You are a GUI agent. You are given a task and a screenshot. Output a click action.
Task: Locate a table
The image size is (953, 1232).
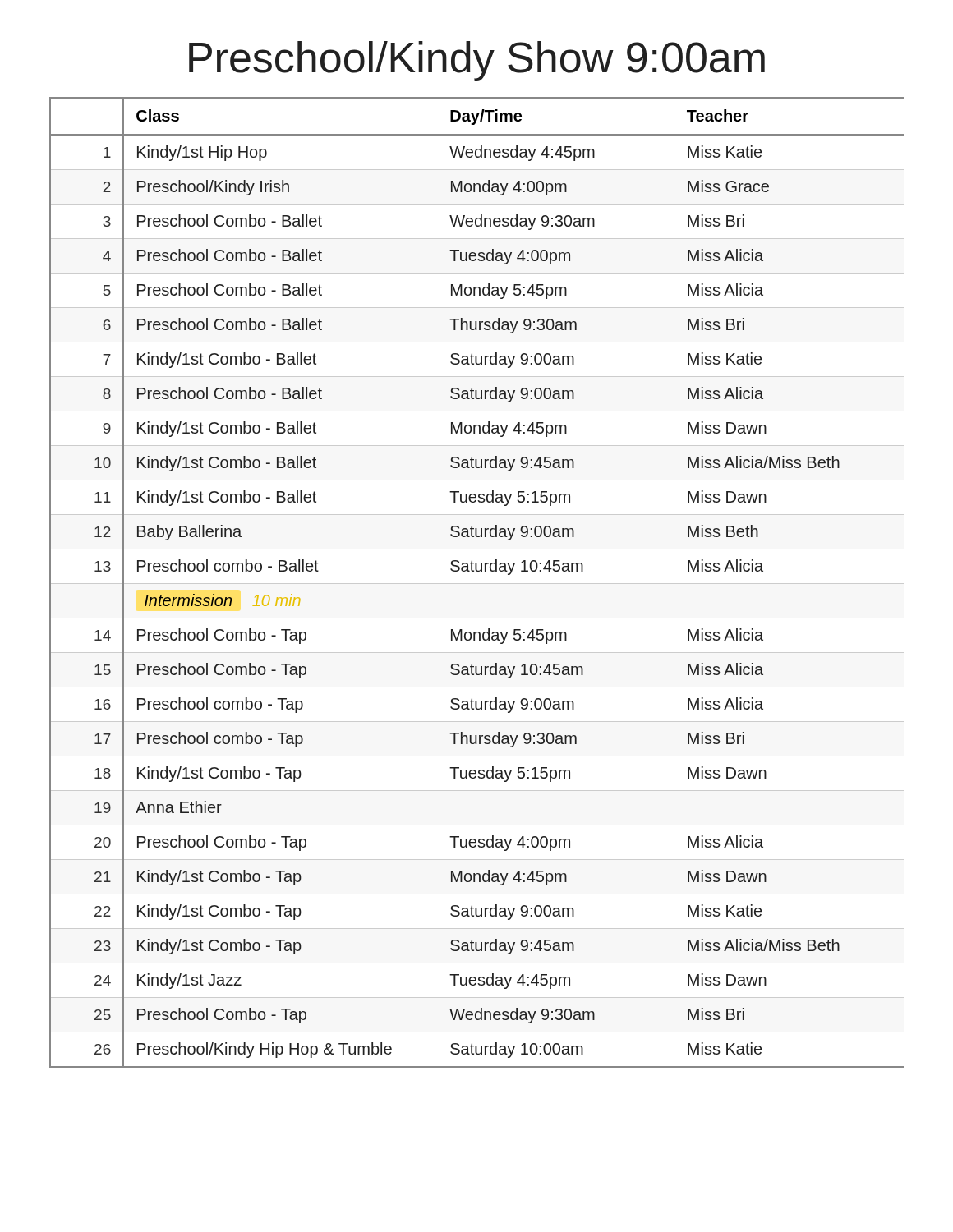point(476,582)
